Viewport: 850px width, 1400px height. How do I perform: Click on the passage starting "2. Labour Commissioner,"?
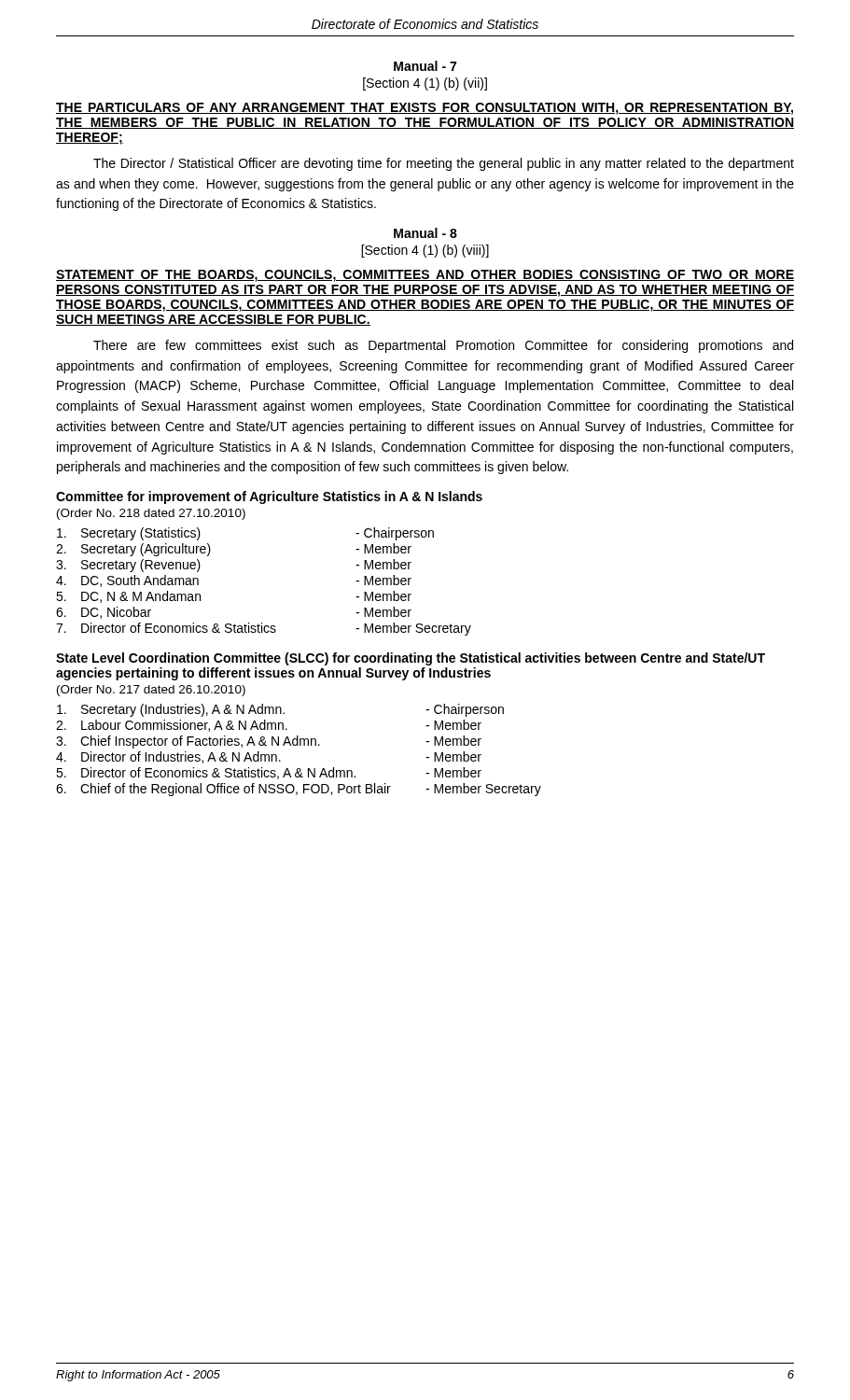click(x=269, y=725)
